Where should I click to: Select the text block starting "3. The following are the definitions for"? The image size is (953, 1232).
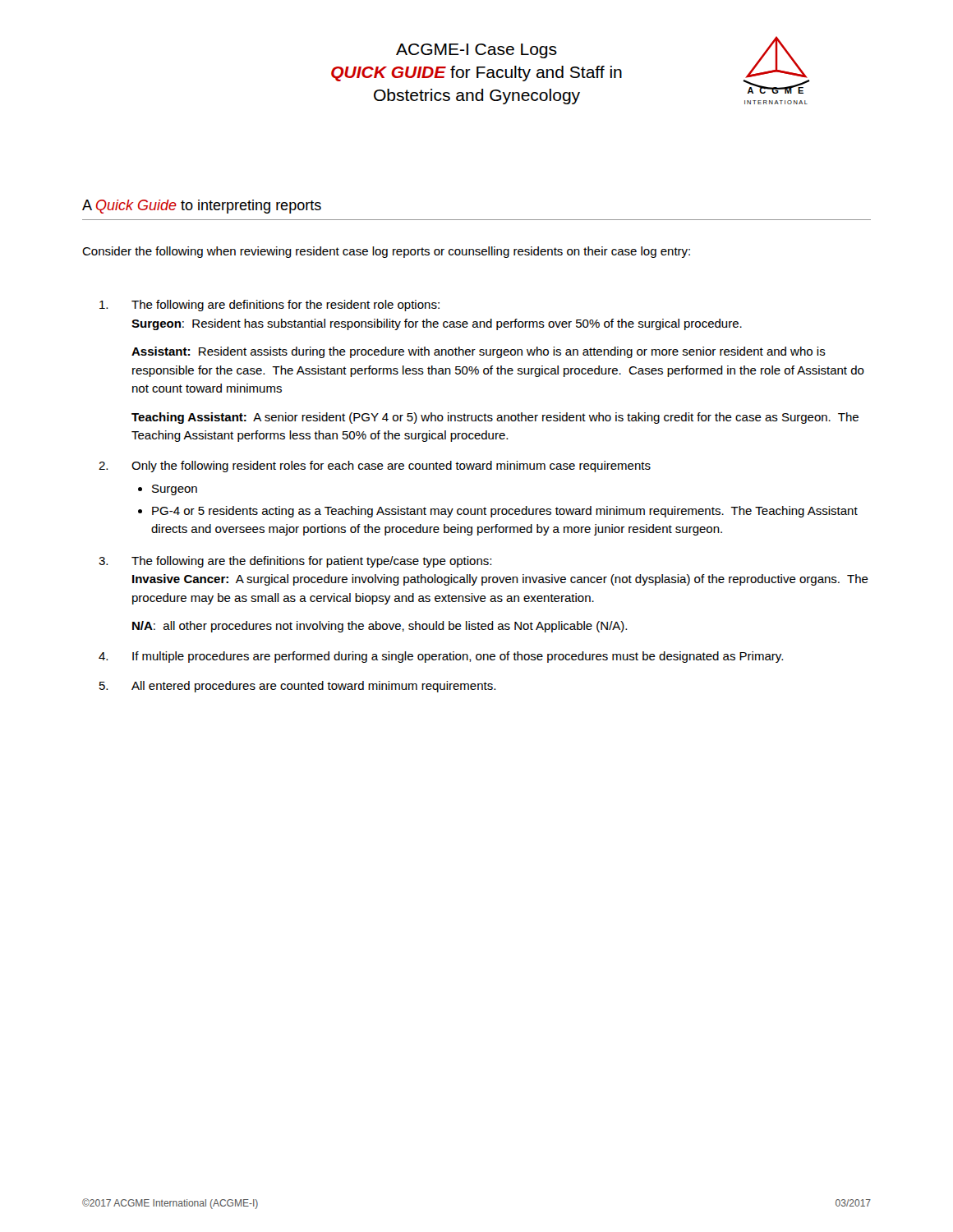tap(476, 593)
